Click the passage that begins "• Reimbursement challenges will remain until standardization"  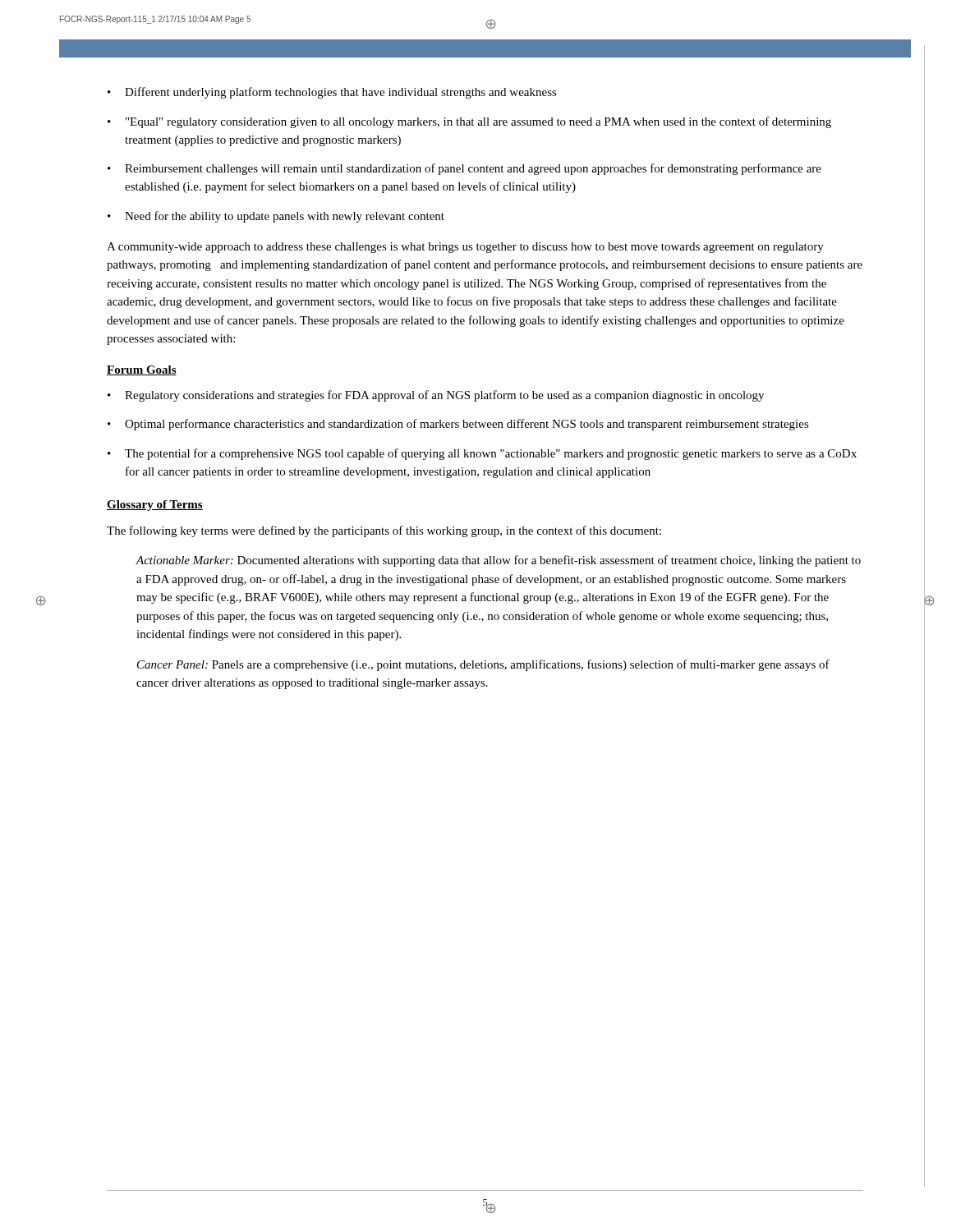pyautogui.click(x=485, y=178)
